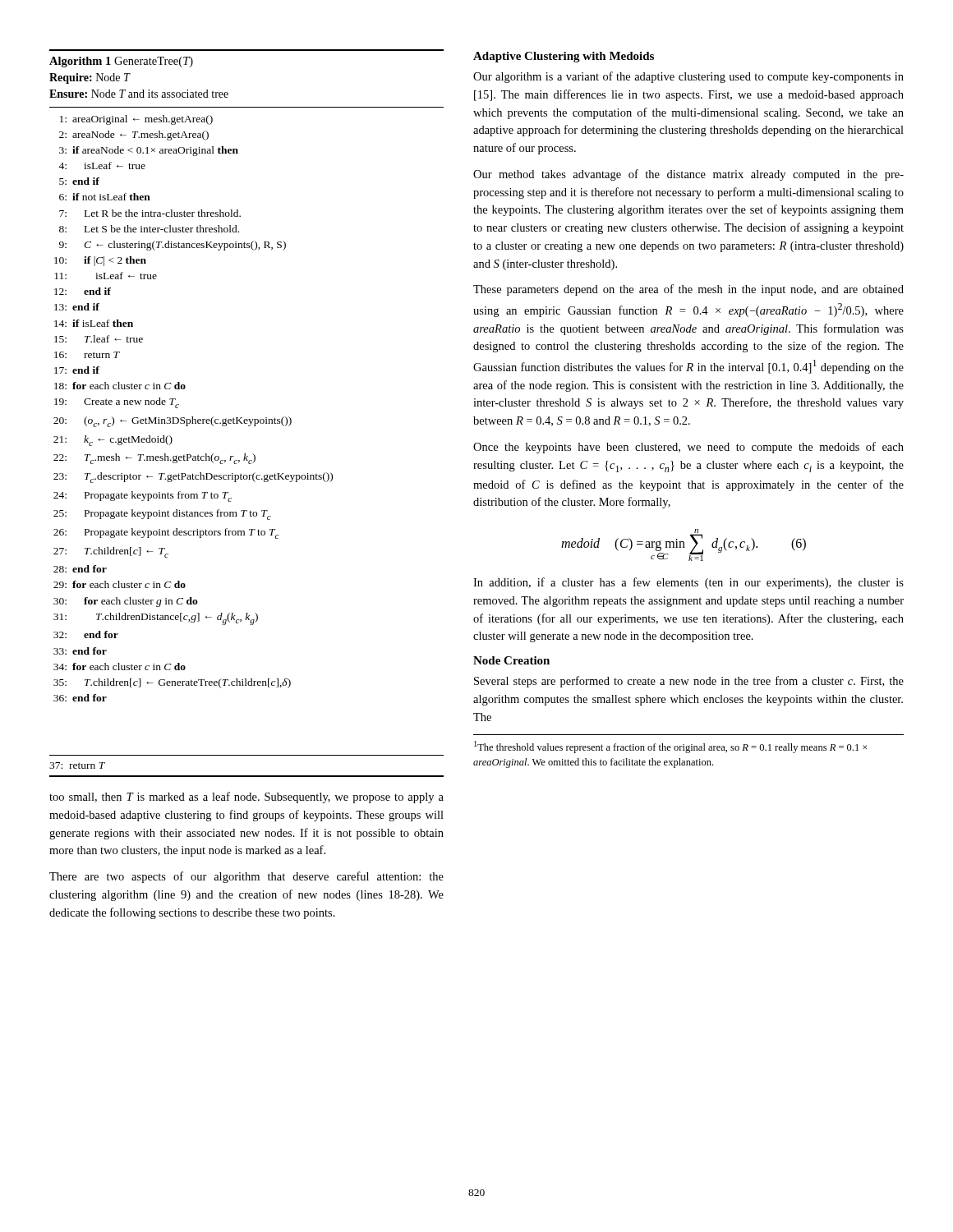The width and height of the screenshot is (953, 1232).
Task: Click a footnote
Action: click(x=671, y=754)
